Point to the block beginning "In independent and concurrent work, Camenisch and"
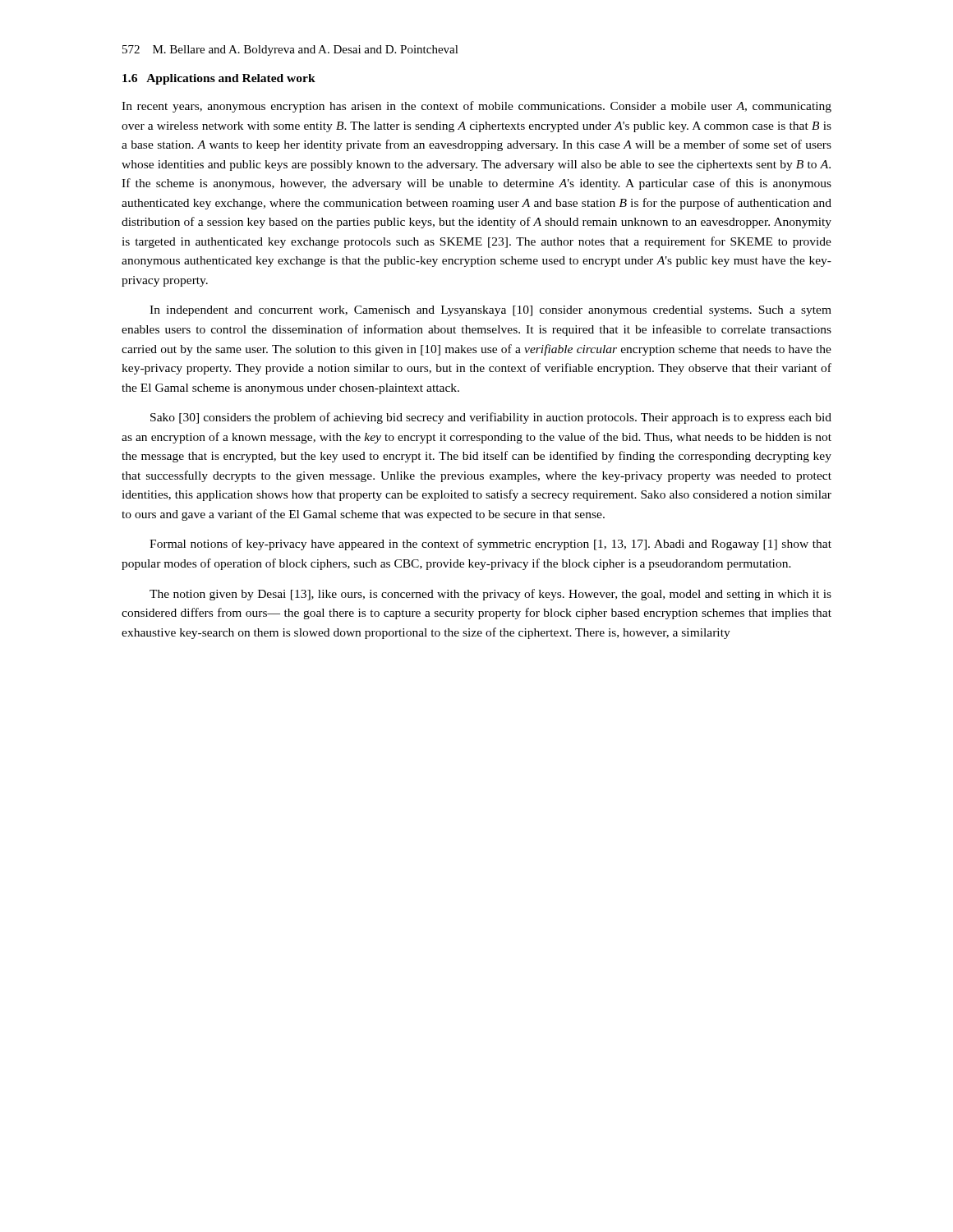 (x=476, y=348)
